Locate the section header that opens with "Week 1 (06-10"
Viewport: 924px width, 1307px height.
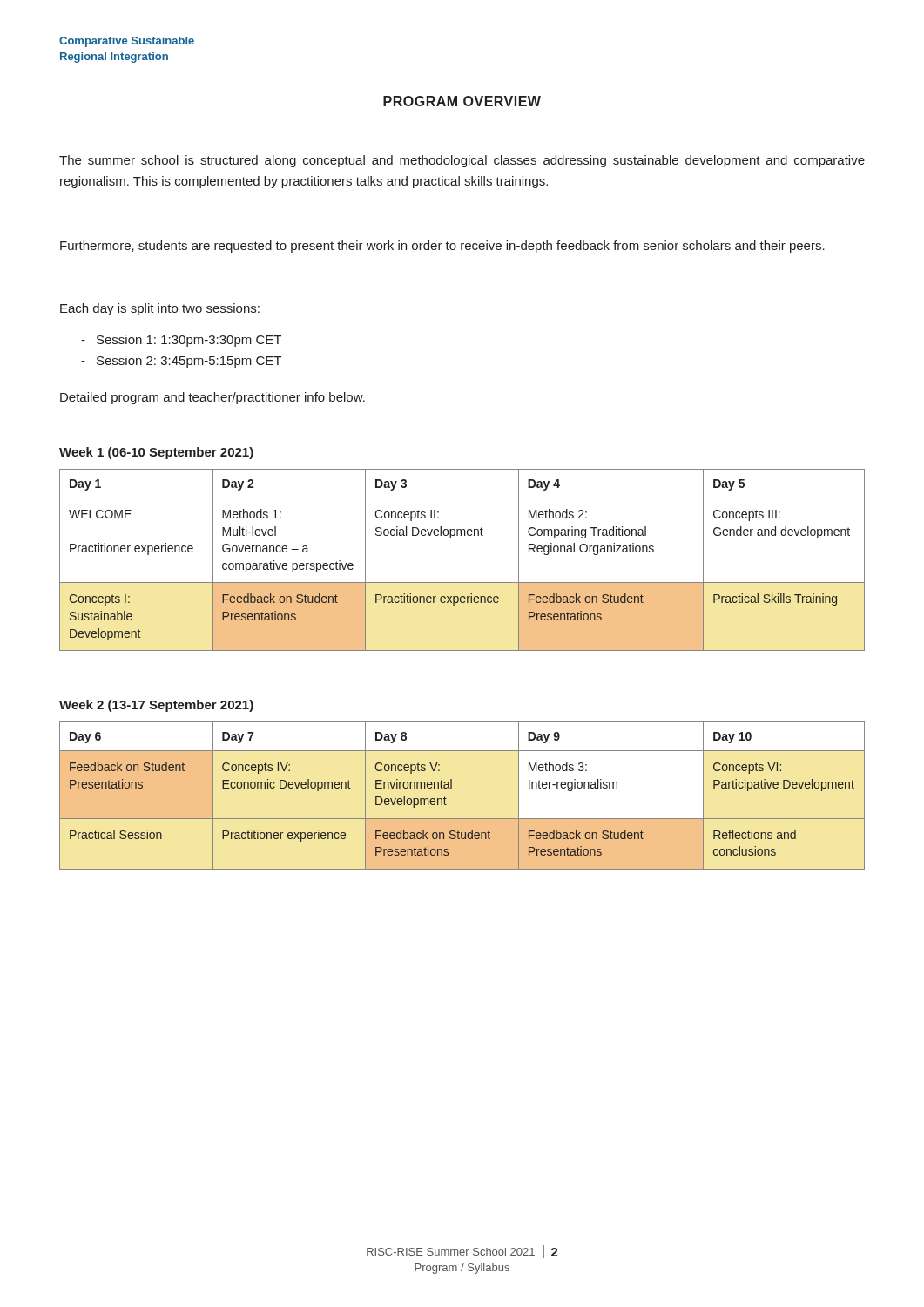point(156,452)
